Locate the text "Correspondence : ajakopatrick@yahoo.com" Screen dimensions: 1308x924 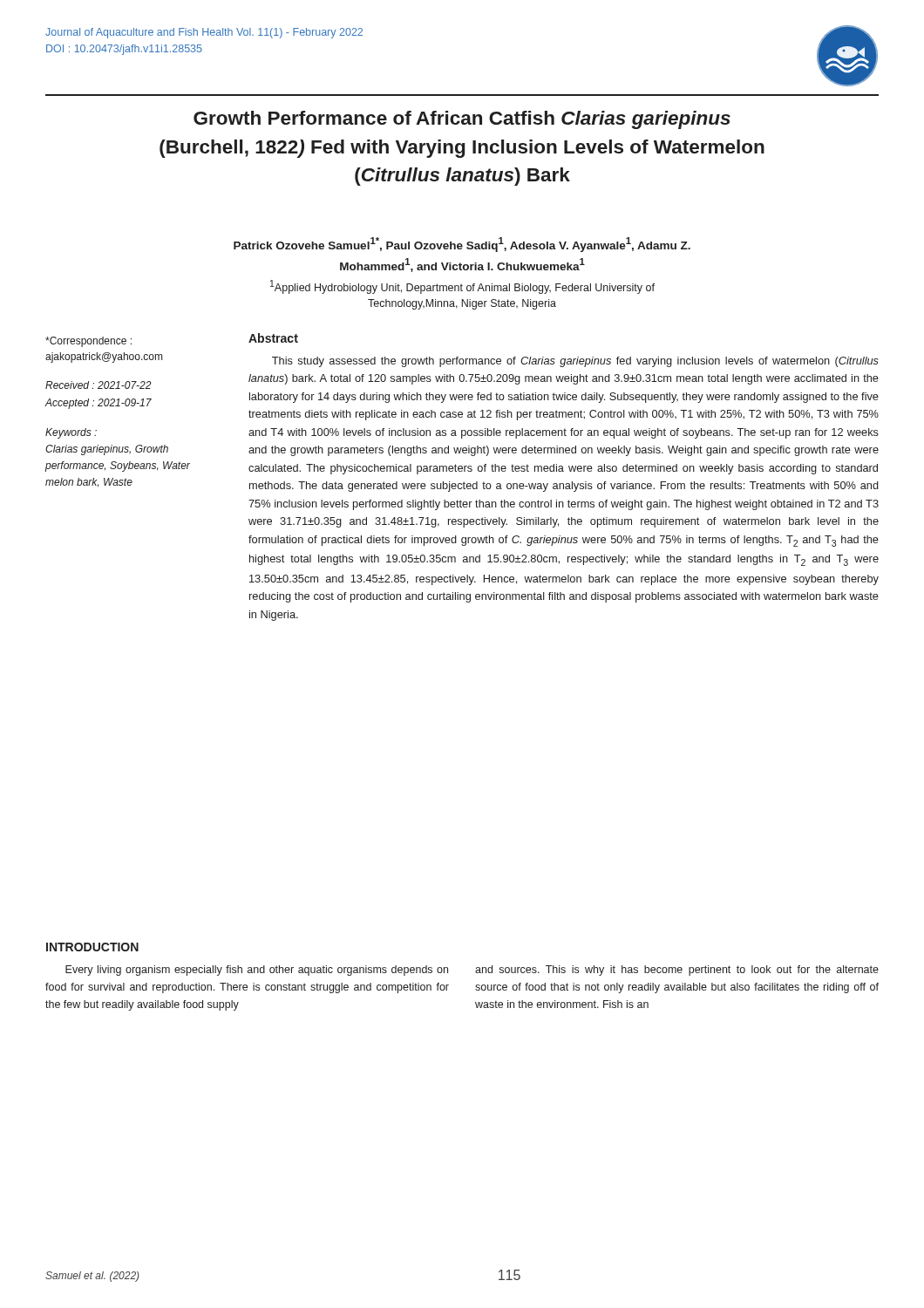pyautogui.click(x=104, y=349)
